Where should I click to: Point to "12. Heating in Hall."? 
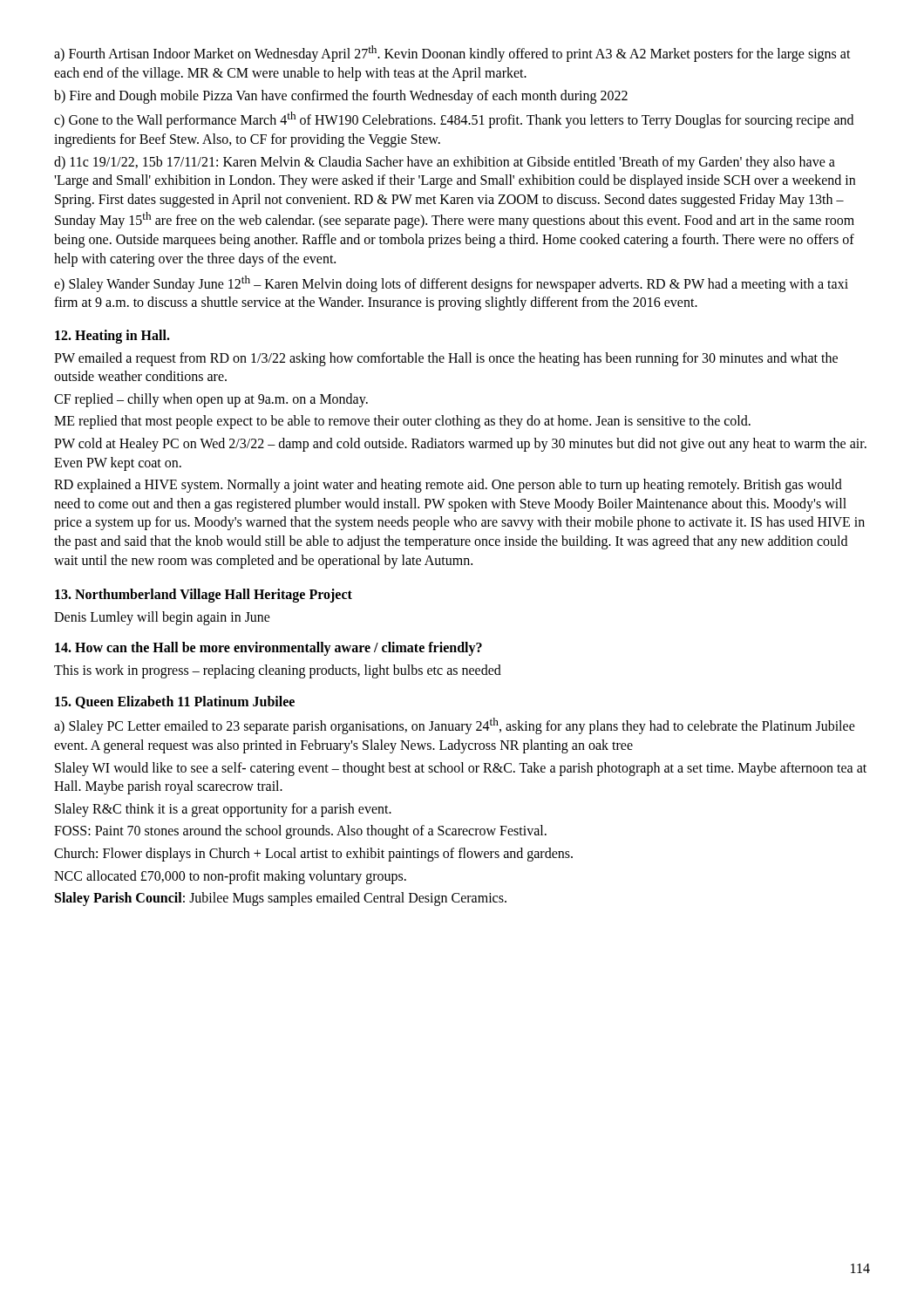[112, 335]
